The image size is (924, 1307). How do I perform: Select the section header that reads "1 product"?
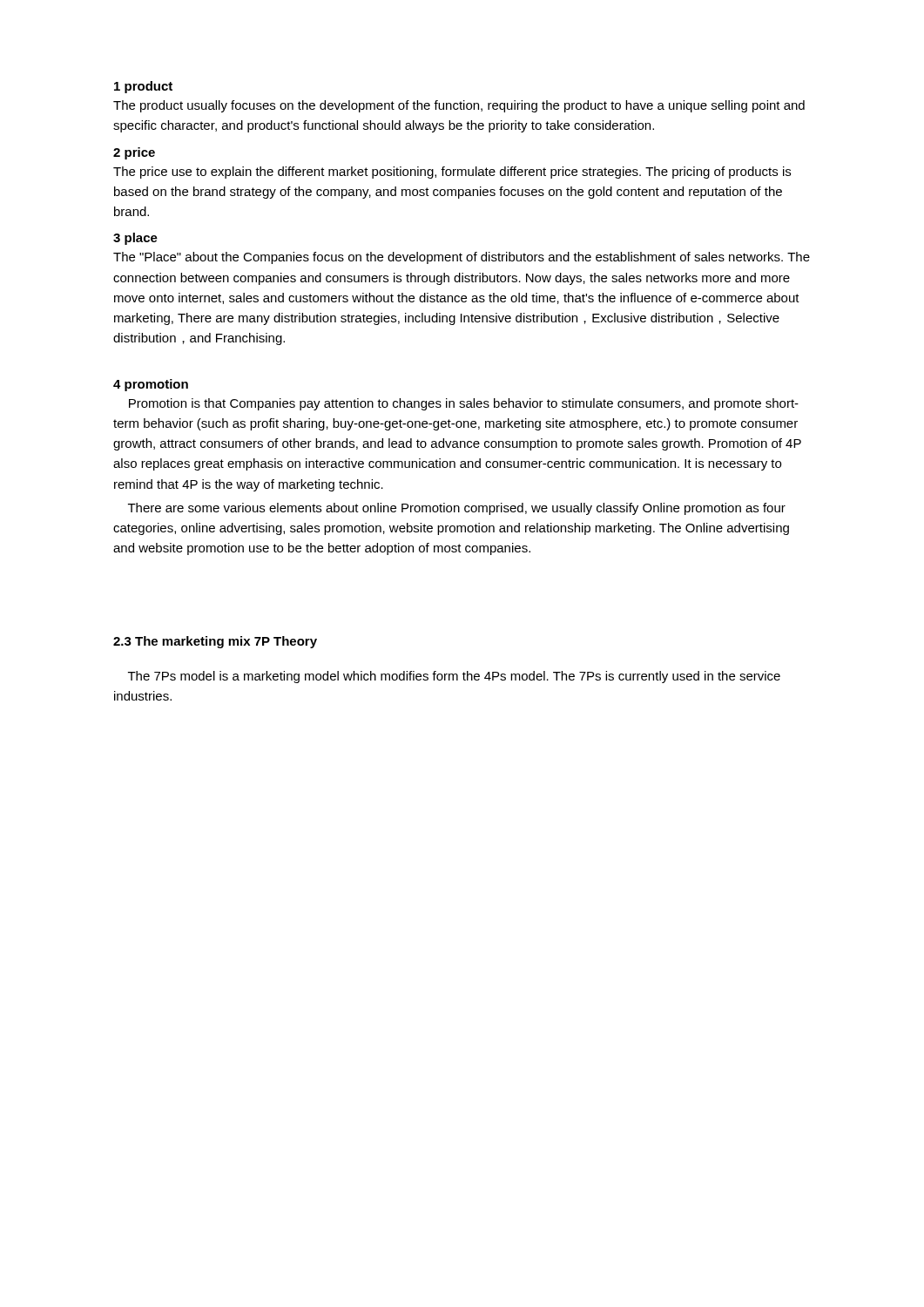tap(143, 86)
